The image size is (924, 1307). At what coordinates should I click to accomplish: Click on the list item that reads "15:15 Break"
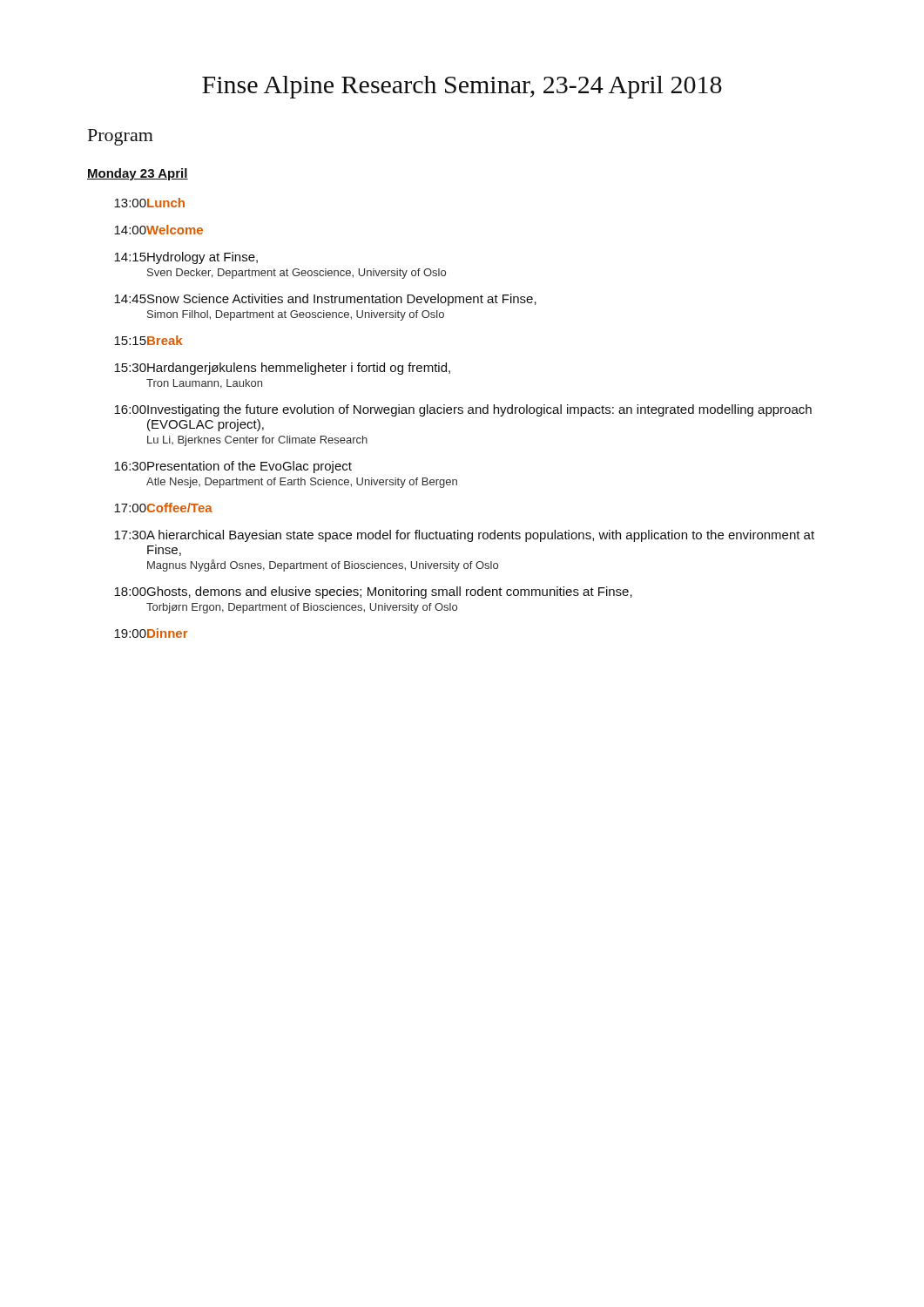pos(148,340)
